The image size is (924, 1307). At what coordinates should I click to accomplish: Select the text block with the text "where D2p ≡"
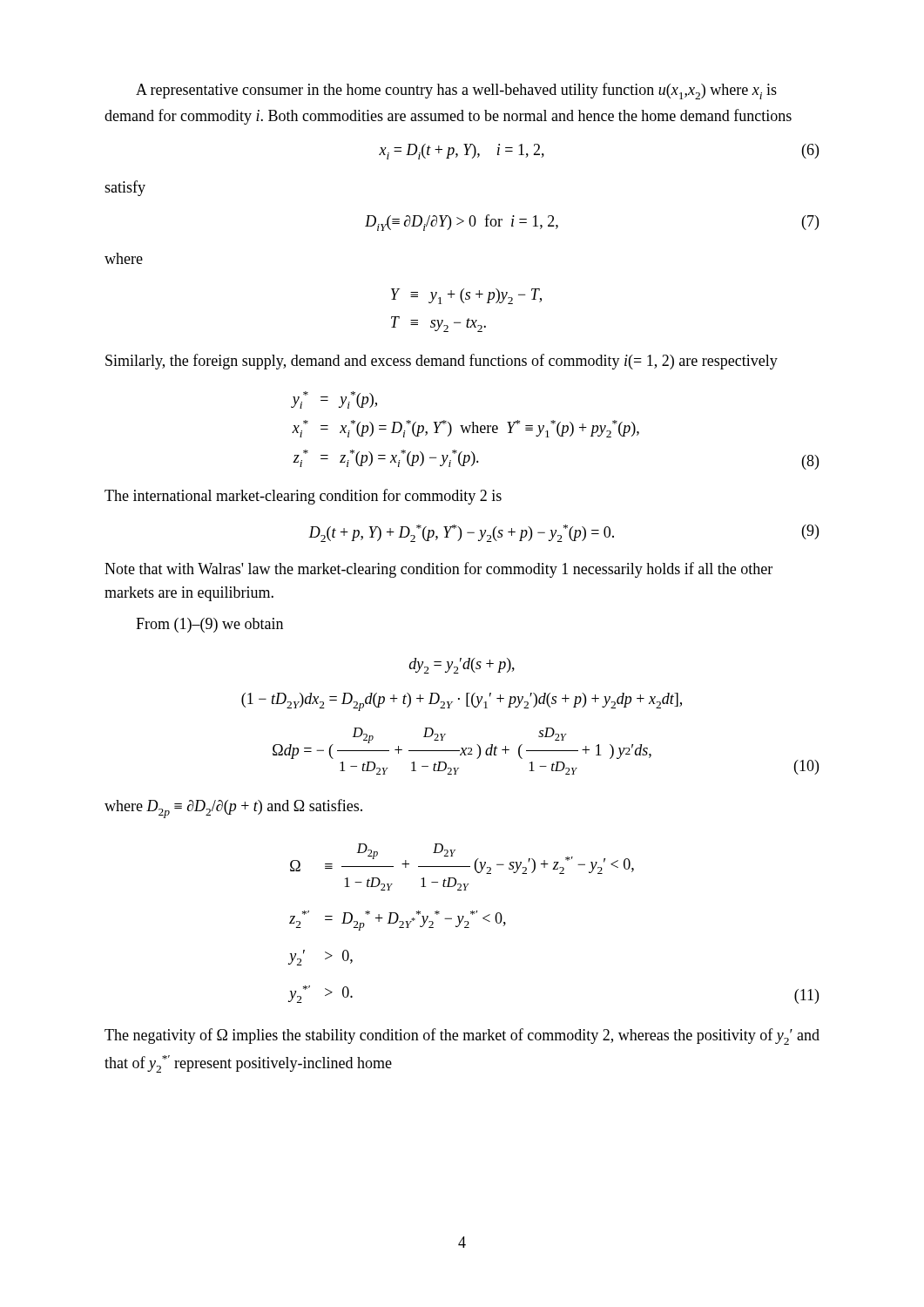[x=233, y=809]
